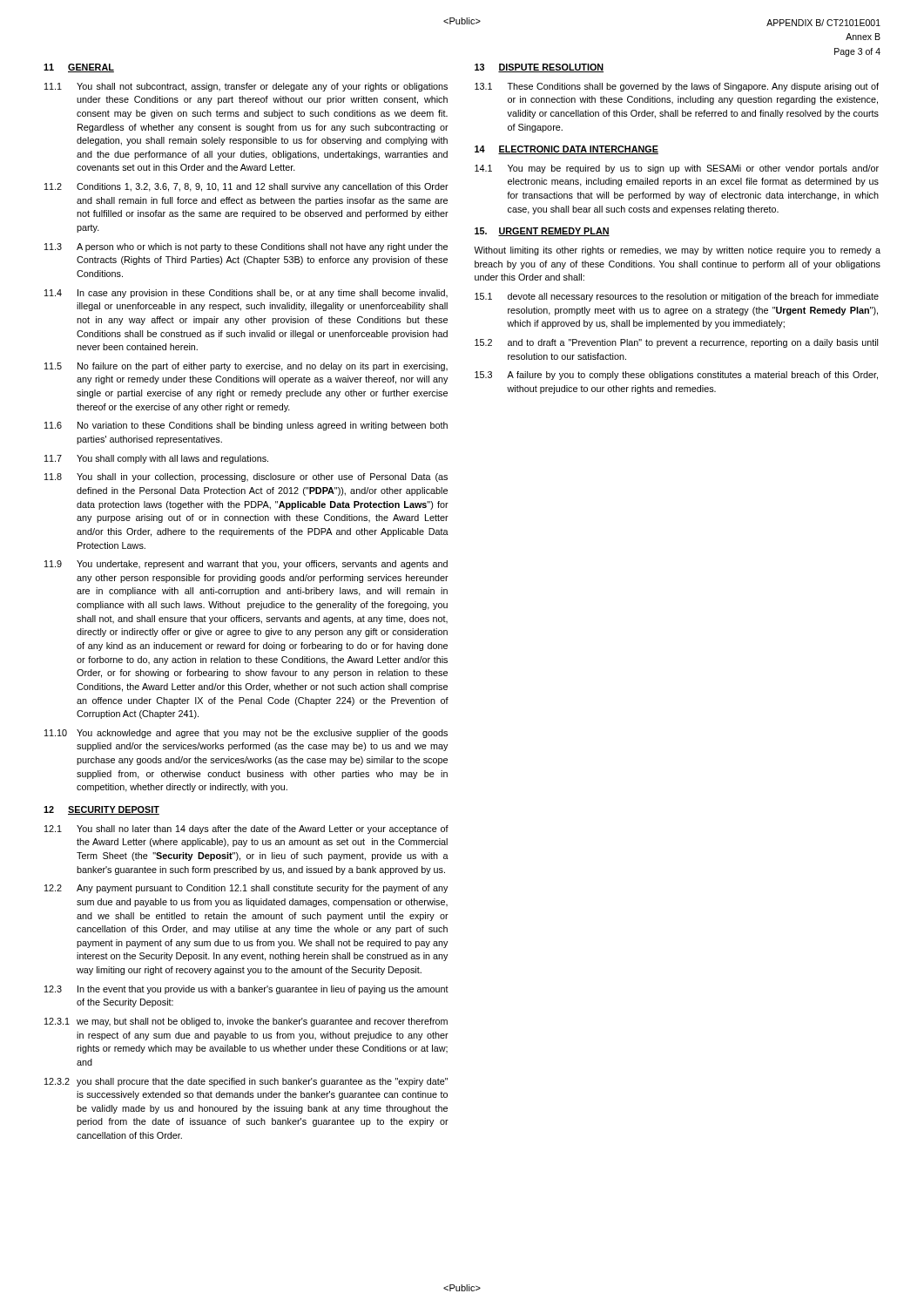Point to the text block starting "12SECURITY DEPOSIT"
924x1307 pixels.
[x=101, y=810]
